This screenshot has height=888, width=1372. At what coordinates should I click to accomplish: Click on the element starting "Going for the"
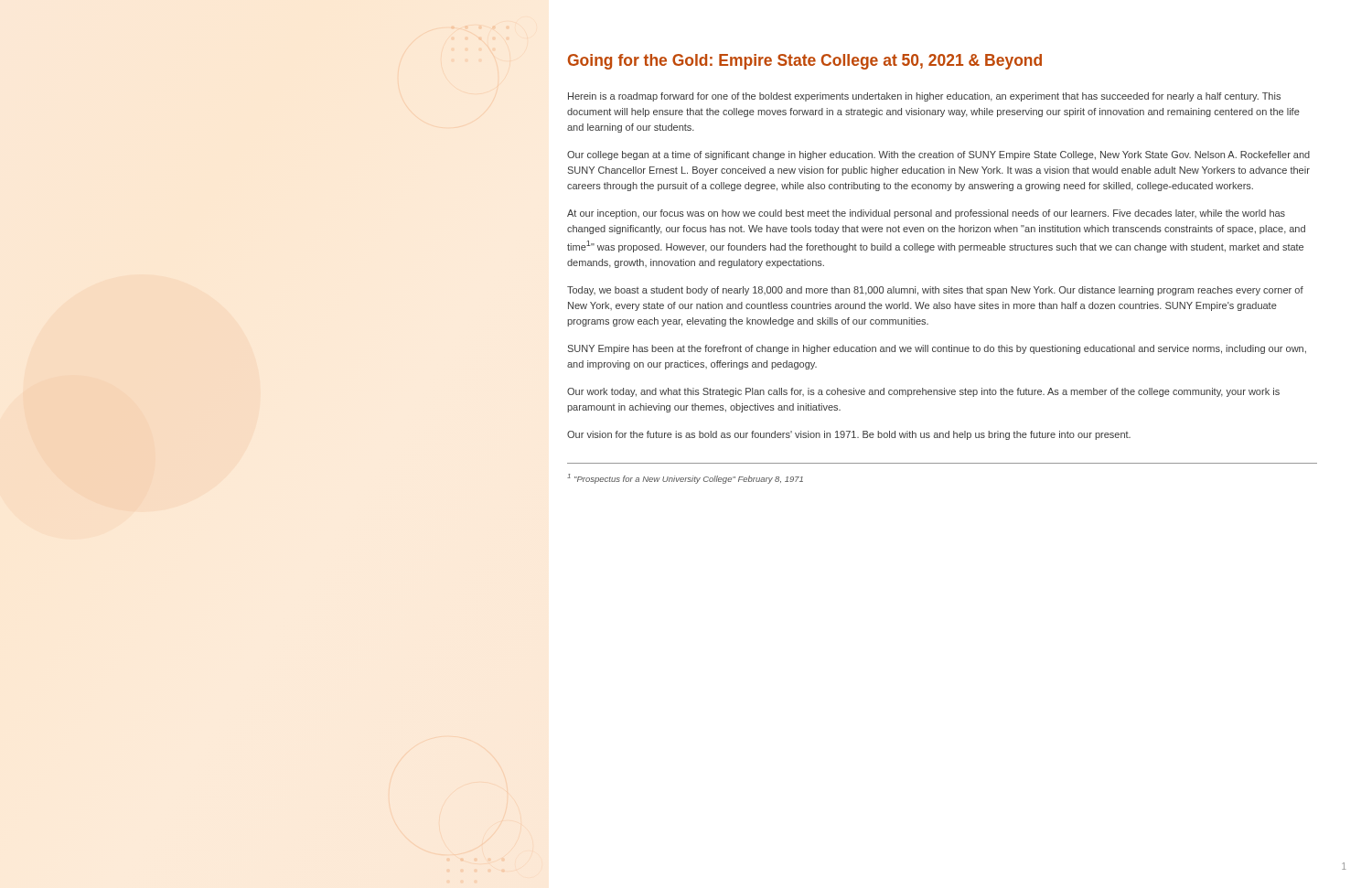[805, 60]
